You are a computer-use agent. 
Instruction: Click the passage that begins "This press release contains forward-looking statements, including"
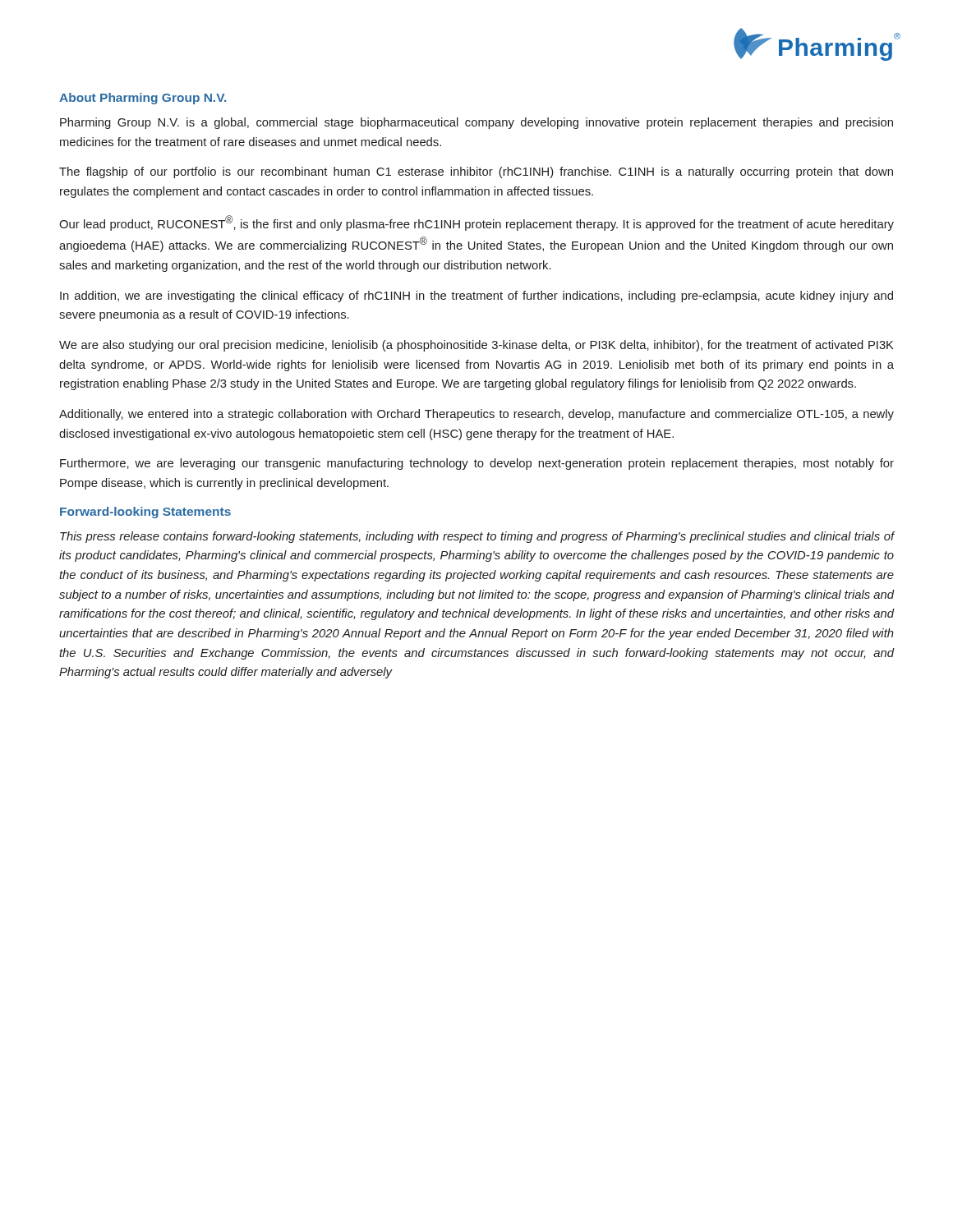[476, 604]
